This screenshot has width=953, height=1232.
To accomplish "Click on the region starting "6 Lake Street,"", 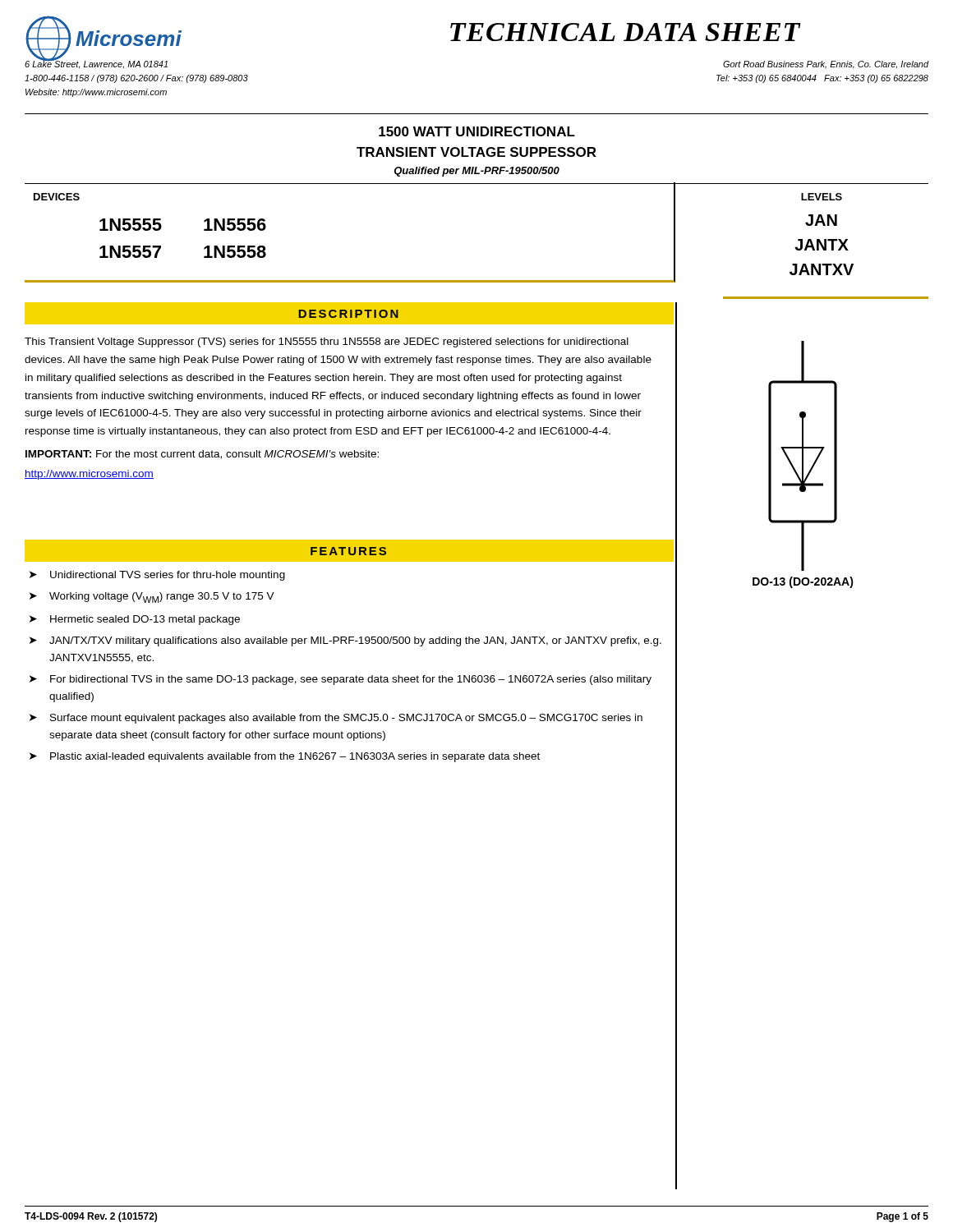I will (x=136, y=78).
